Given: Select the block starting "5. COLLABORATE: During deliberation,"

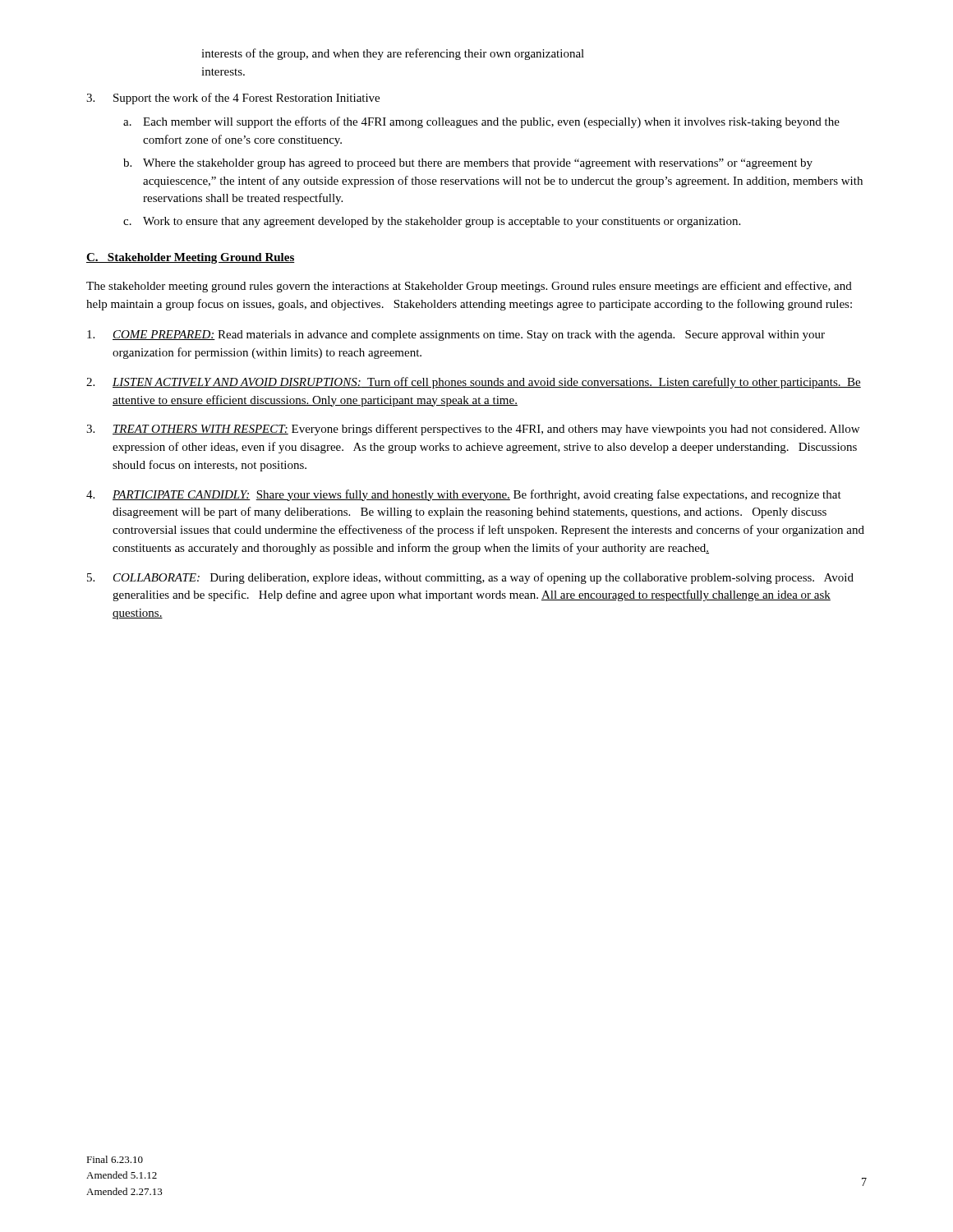Looking at the screenshot, I should (476, 596).
